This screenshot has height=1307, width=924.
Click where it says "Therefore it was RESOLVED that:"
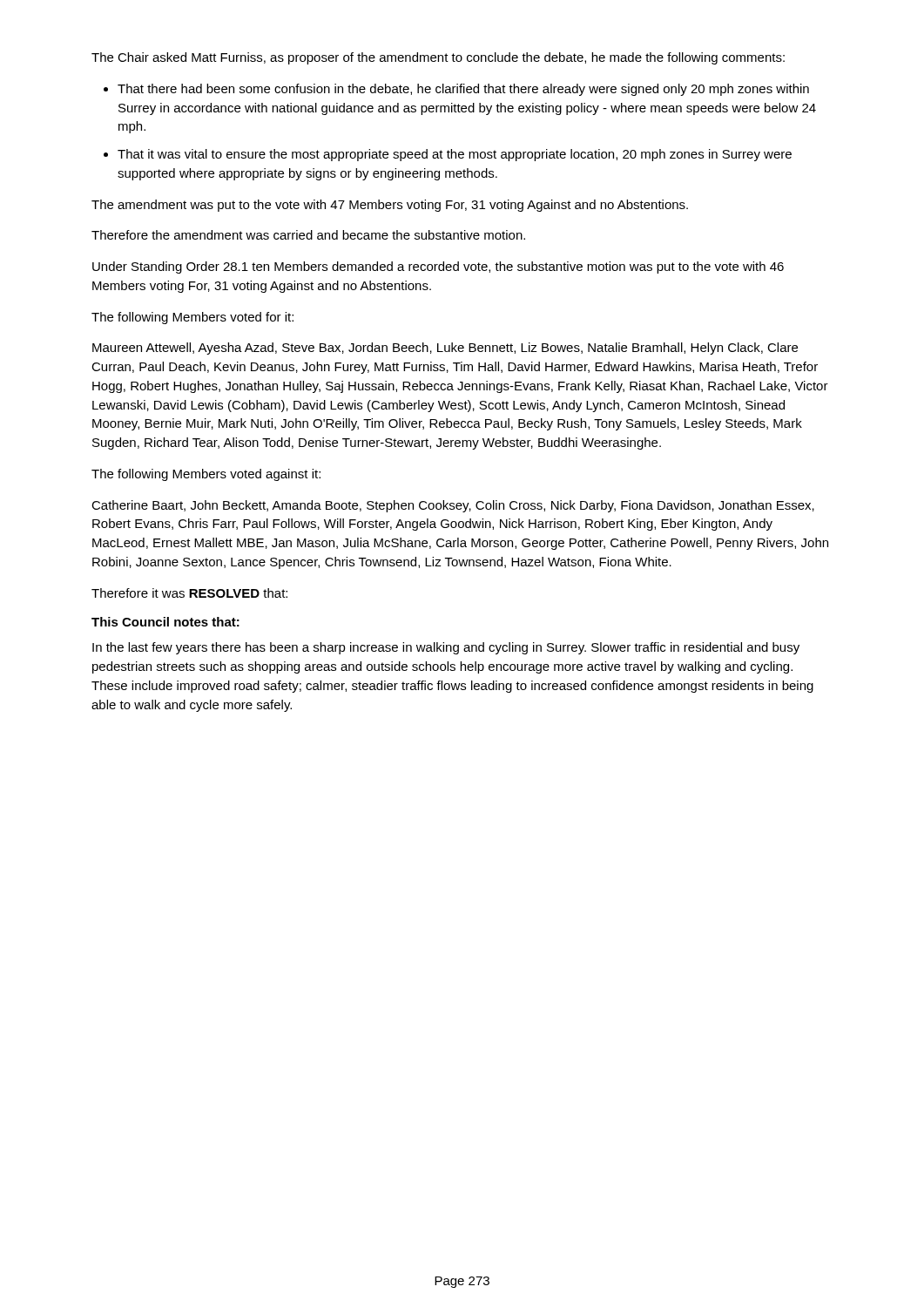click(x=190, y=593)
